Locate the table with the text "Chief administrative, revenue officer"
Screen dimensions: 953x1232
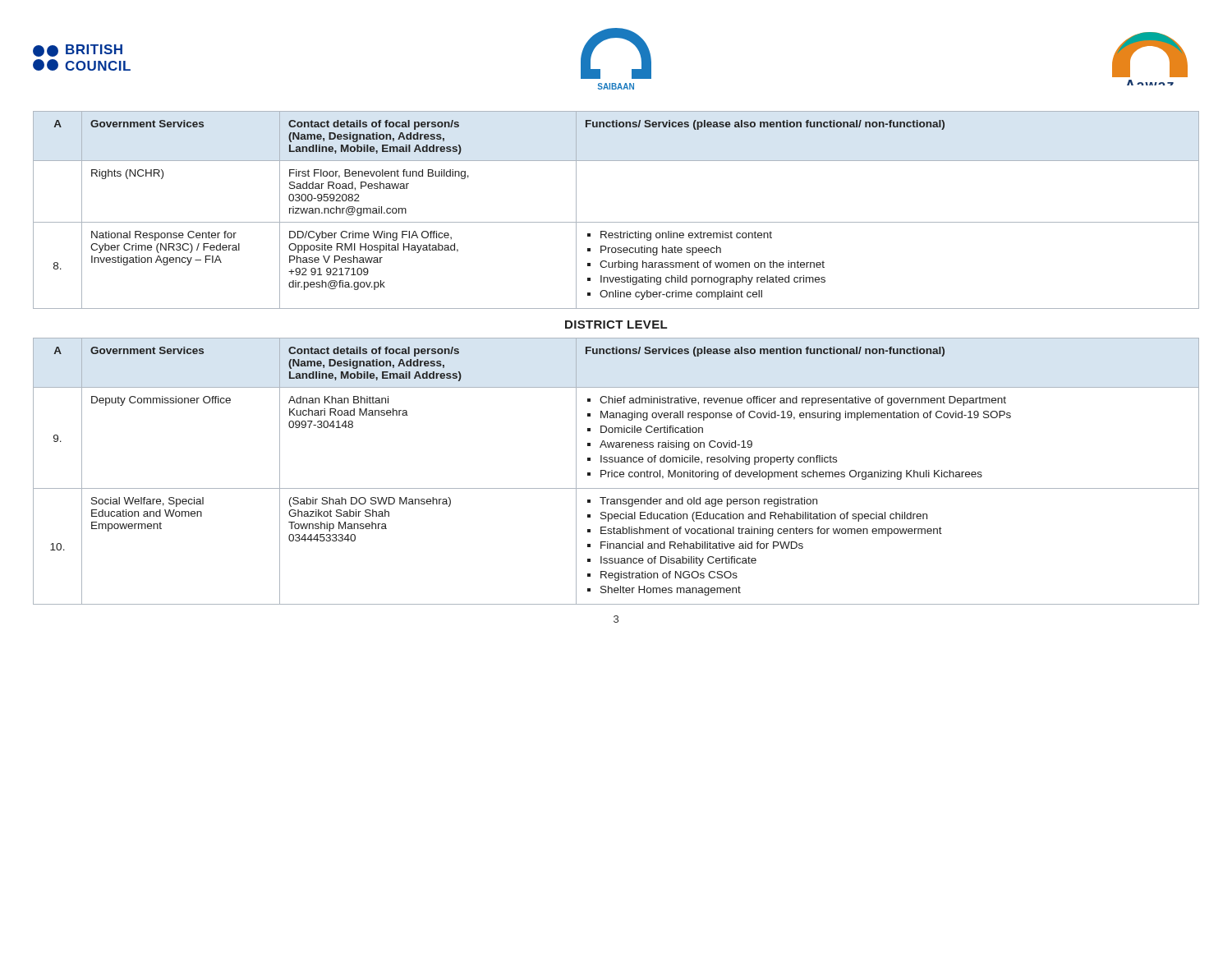click(x=616, y=471)
